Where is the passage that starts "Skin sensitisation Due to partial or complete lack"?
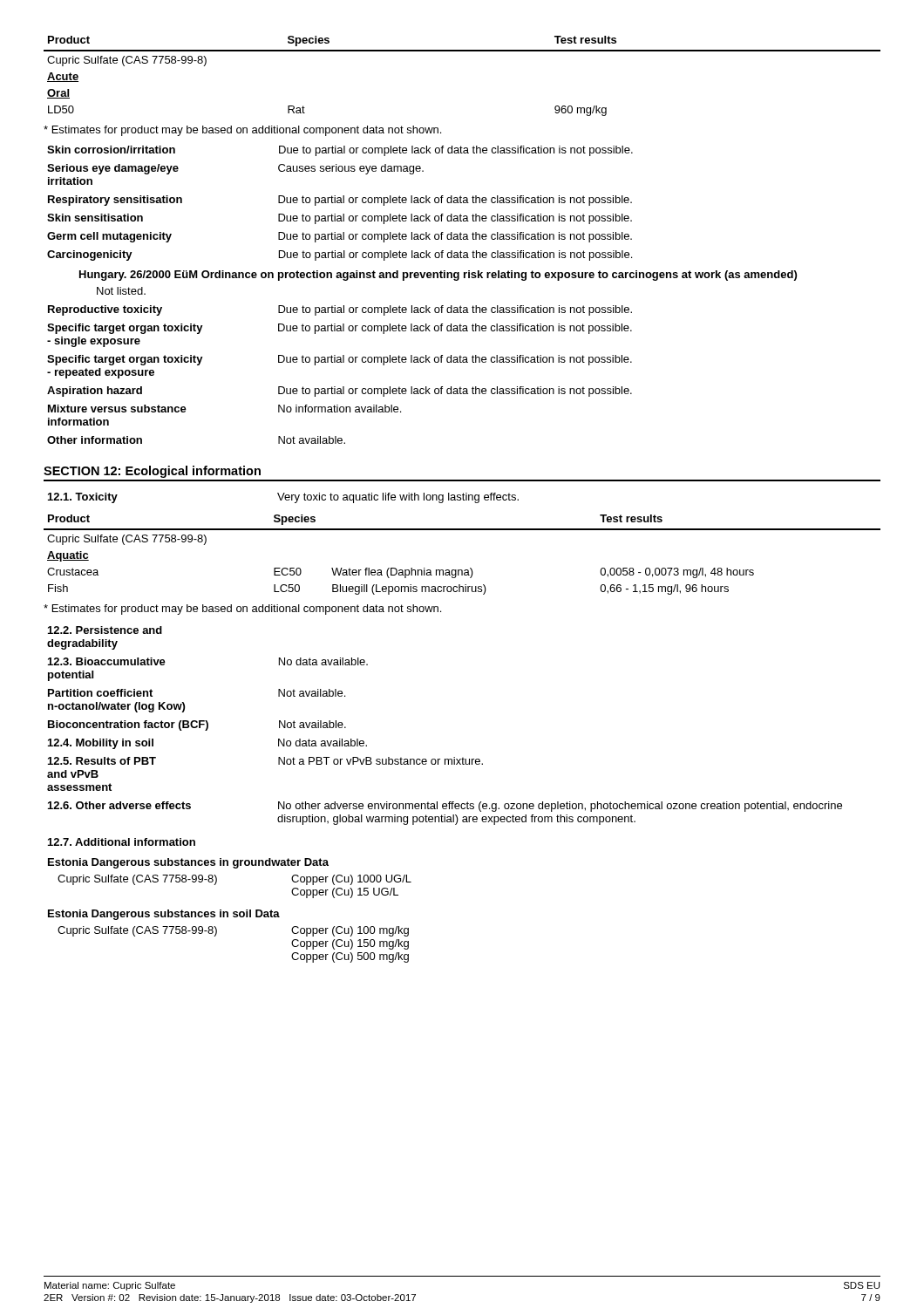Image resolution: width=924 pixels, height=1308 pixels. tap(462, 218)
